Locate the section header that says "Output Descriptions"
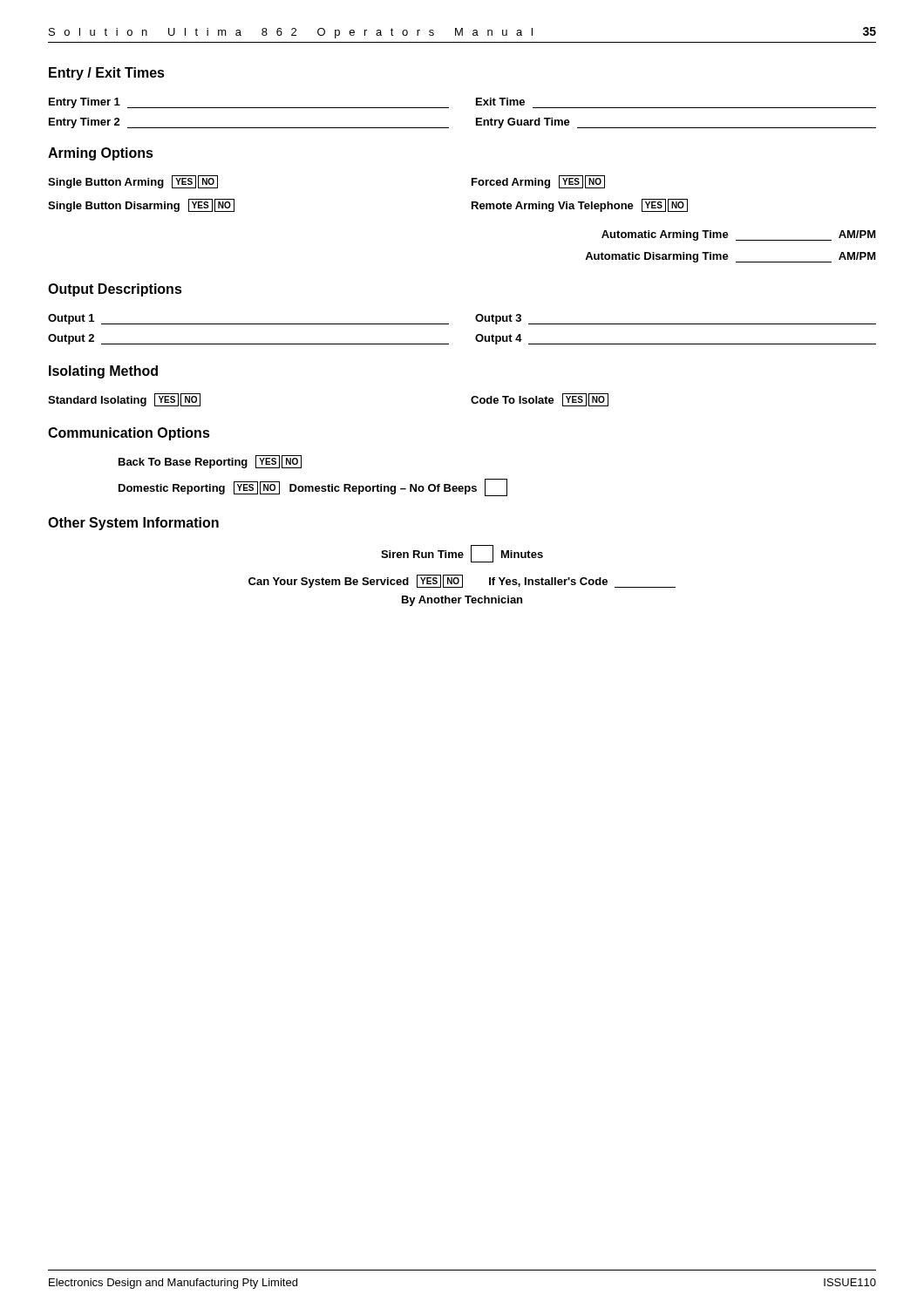This screenshot has width=924, height=1308. coord(115,289)
